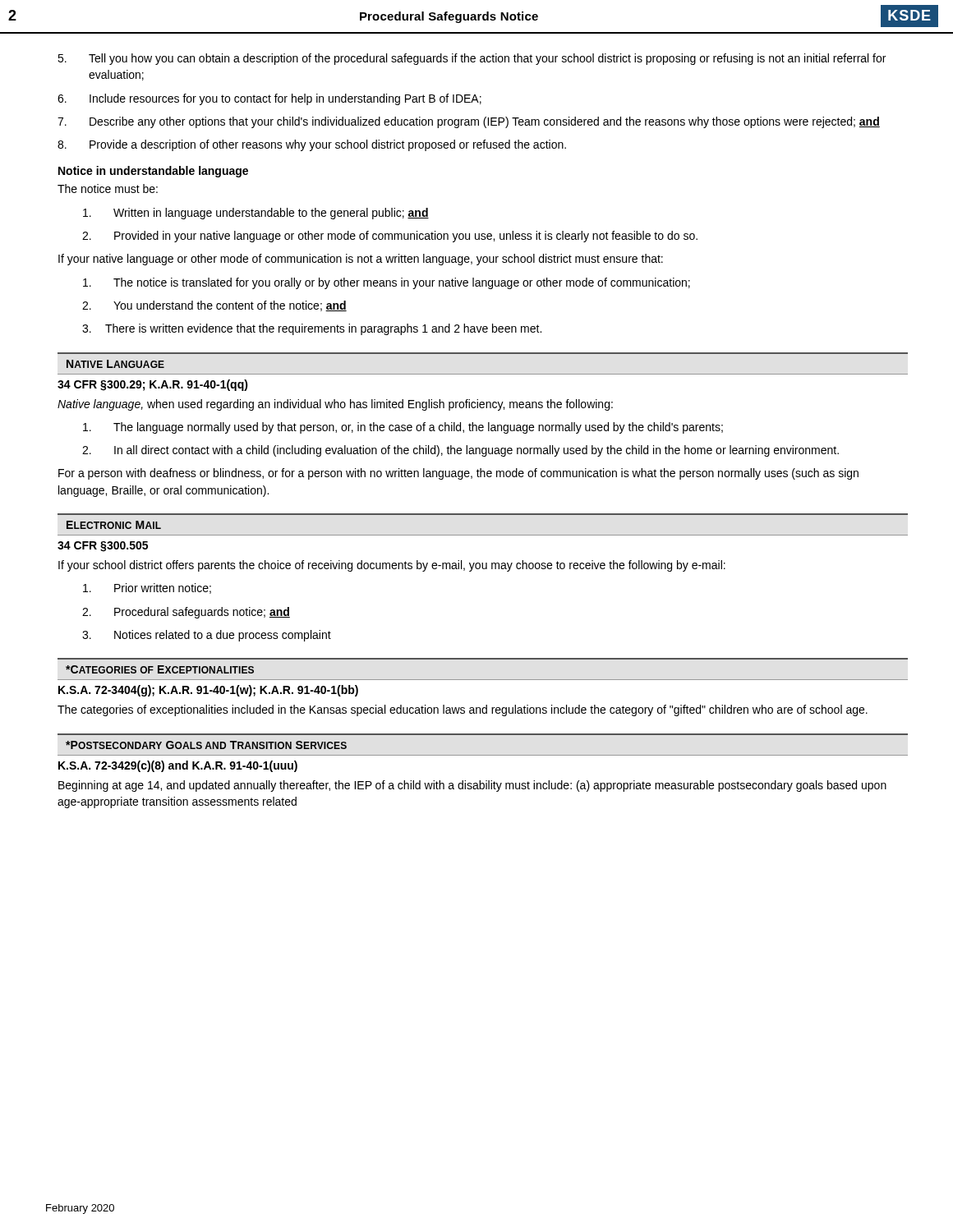
Task: Where is the passage that starts "For a person with deafness or blindness,"?
Action: pos(458,482)
